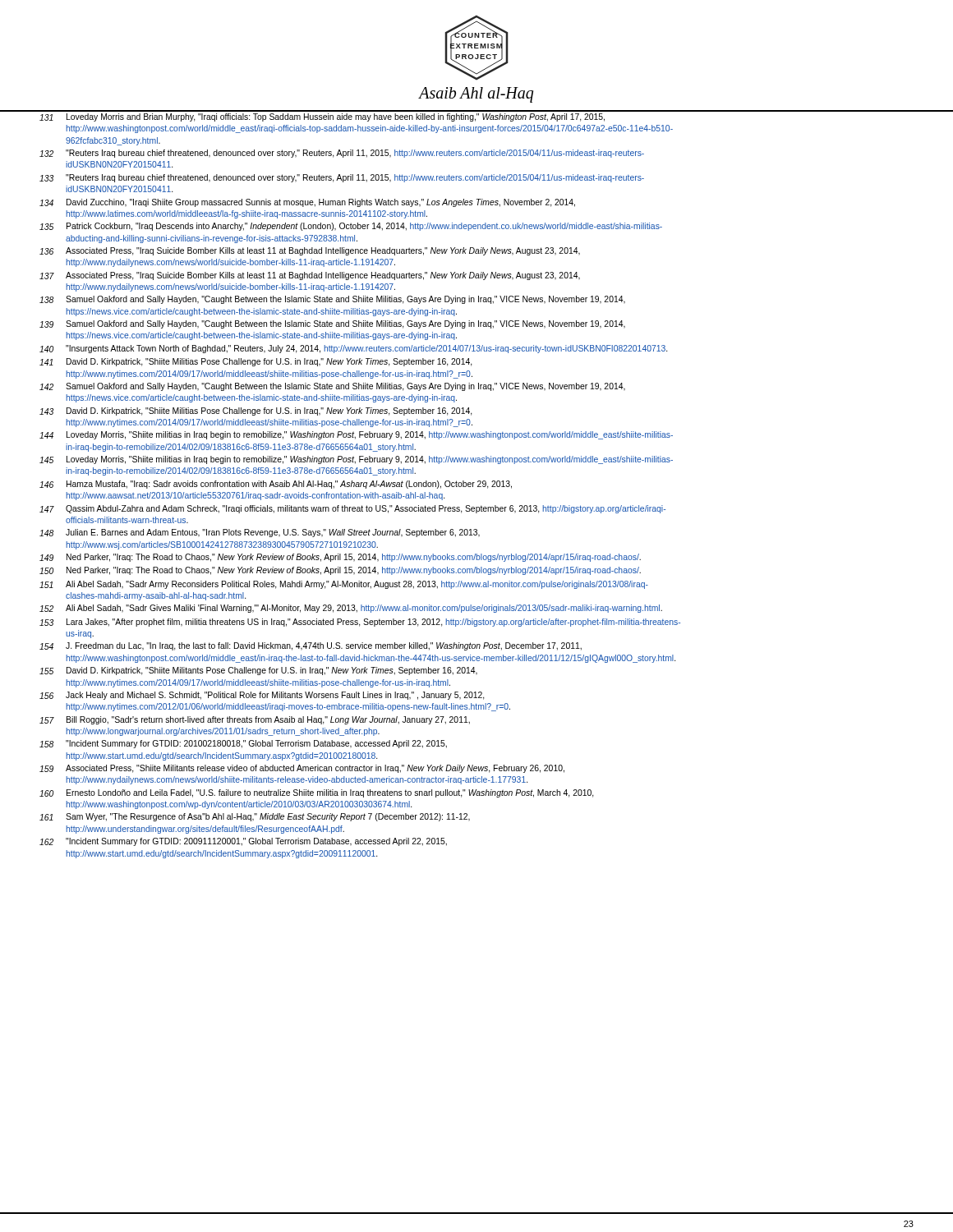Viewport: 953px width, 1232px height.
Task: Click on the list item that says "142 Samuel Oakford and Sally Hayden, "Caught"
Action: pos(476,393)
